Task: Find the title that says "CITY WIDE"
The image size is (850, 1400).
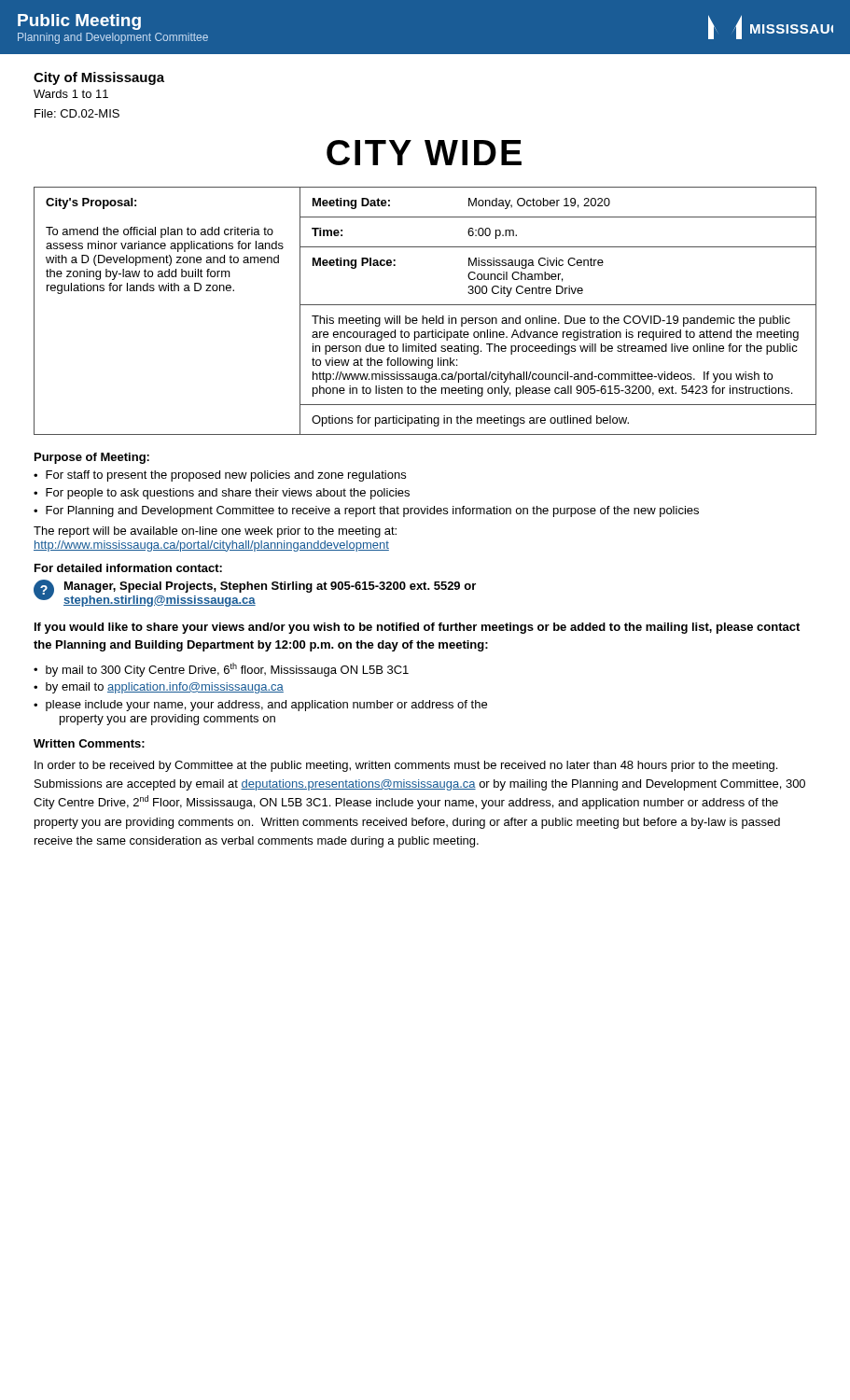Action: click(x=425, y=153)
